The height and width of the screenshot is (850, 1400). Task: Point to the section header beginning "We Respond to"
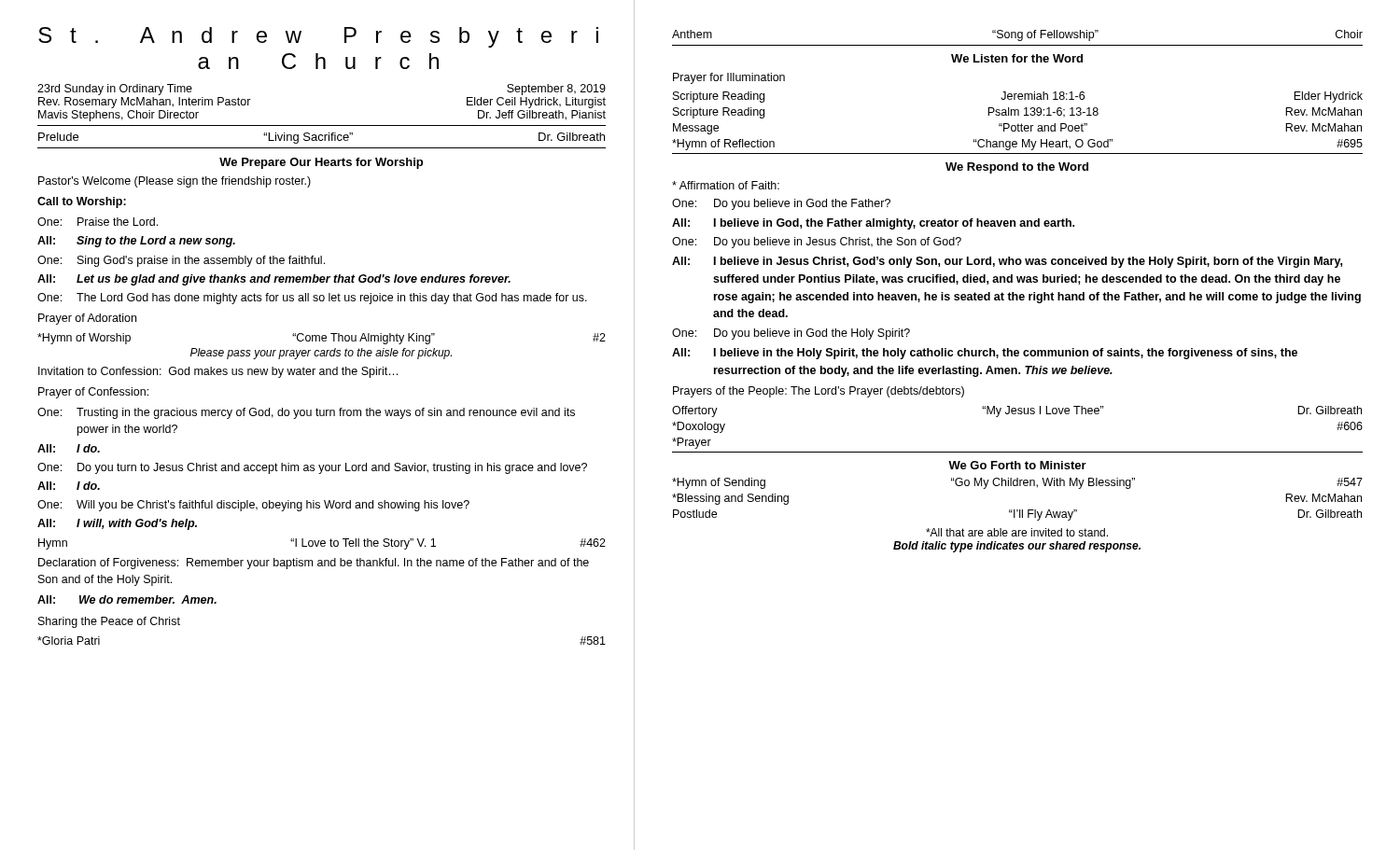click(x=1017, y=167)
